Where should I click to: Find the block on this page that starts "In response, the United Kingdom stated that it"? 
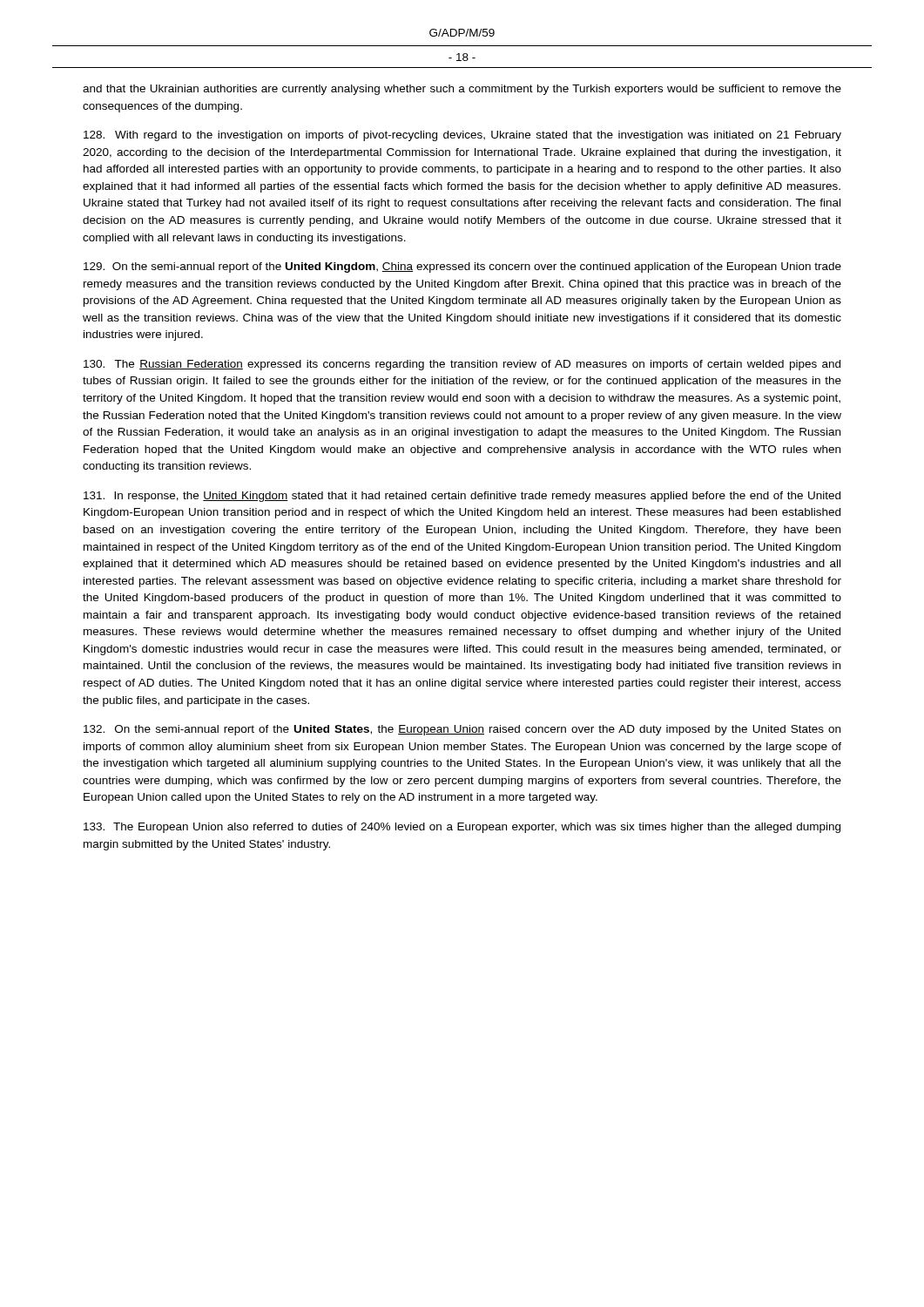[x=462, y=597]
